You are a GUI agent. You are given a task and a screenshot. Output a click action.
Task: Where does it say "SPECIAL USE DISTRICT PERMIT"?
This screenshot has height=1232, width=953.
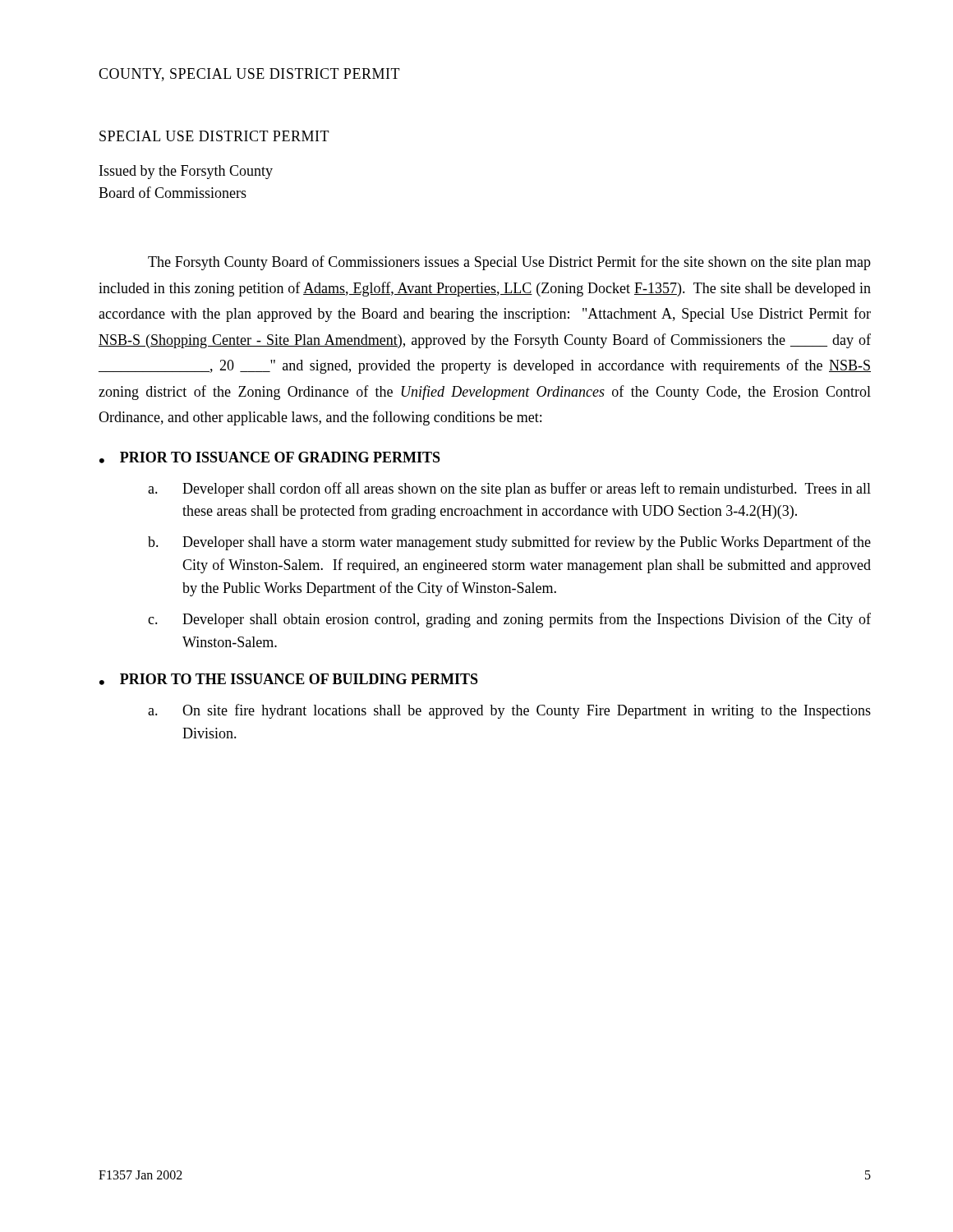(x=214, y=136)
